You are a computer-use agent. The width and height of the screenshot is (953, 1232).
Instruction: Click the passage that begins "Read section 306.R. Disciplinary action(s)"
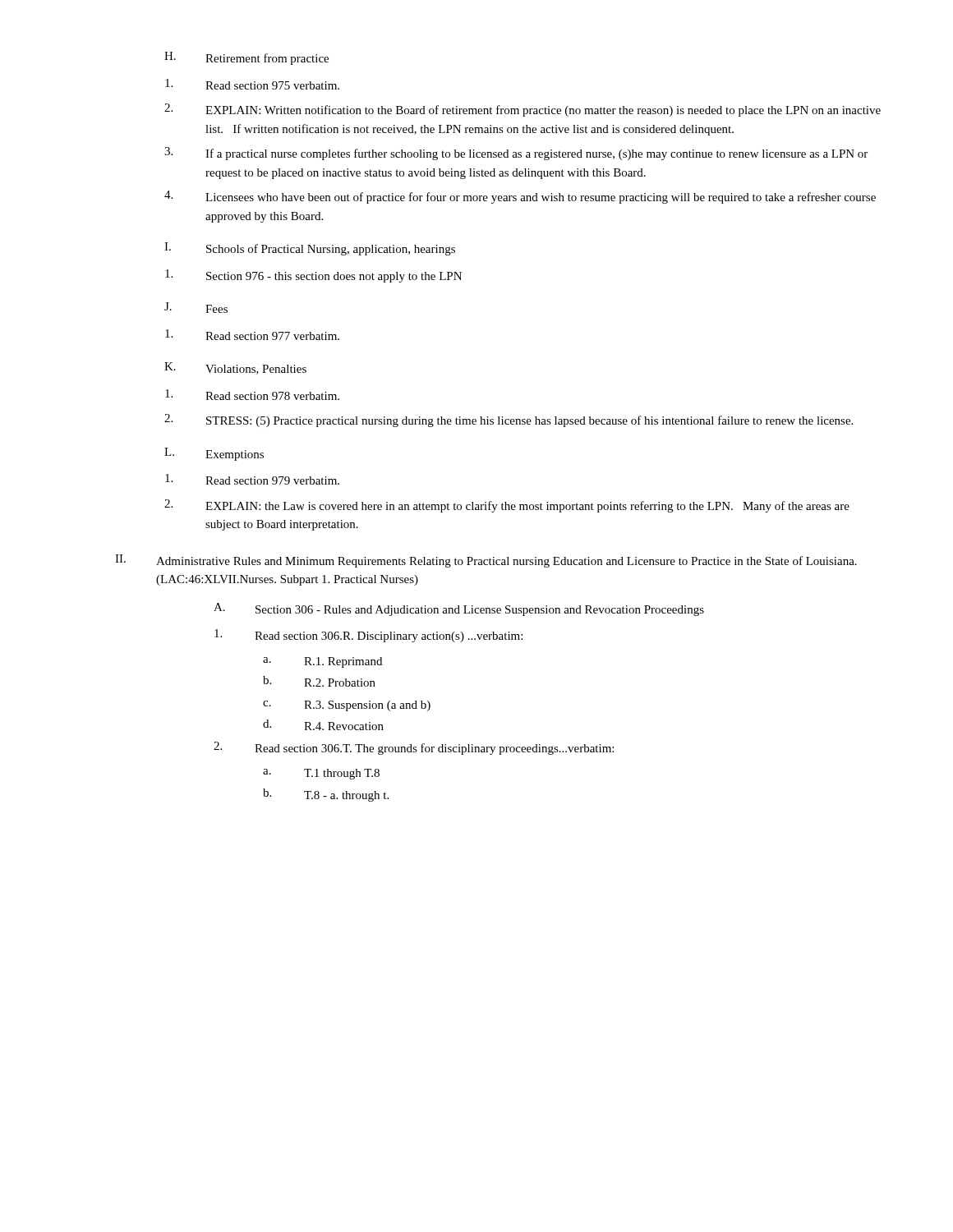[368, 636]
